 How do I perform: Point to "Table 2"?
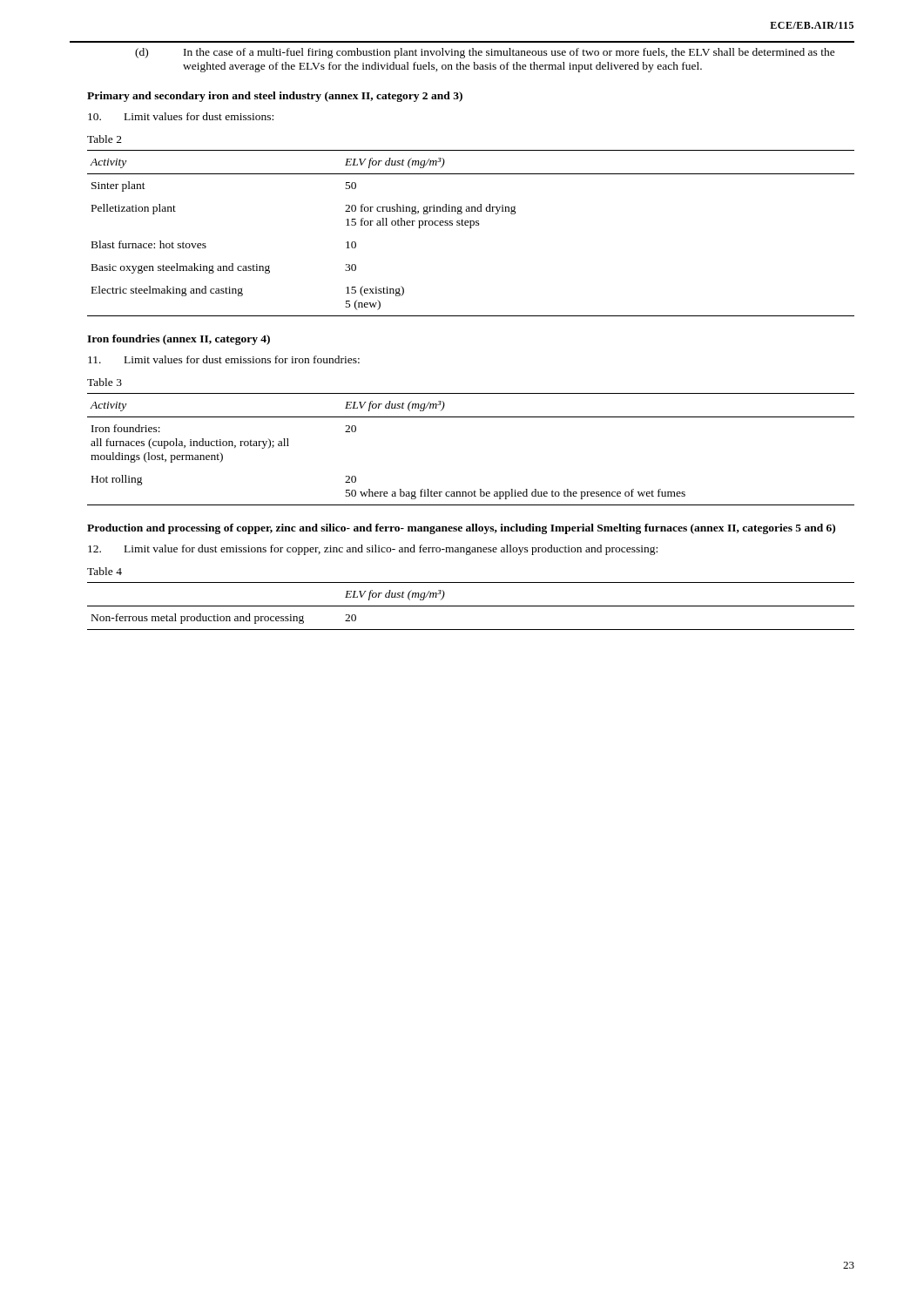pyautogui.click(x=105, y=139)
